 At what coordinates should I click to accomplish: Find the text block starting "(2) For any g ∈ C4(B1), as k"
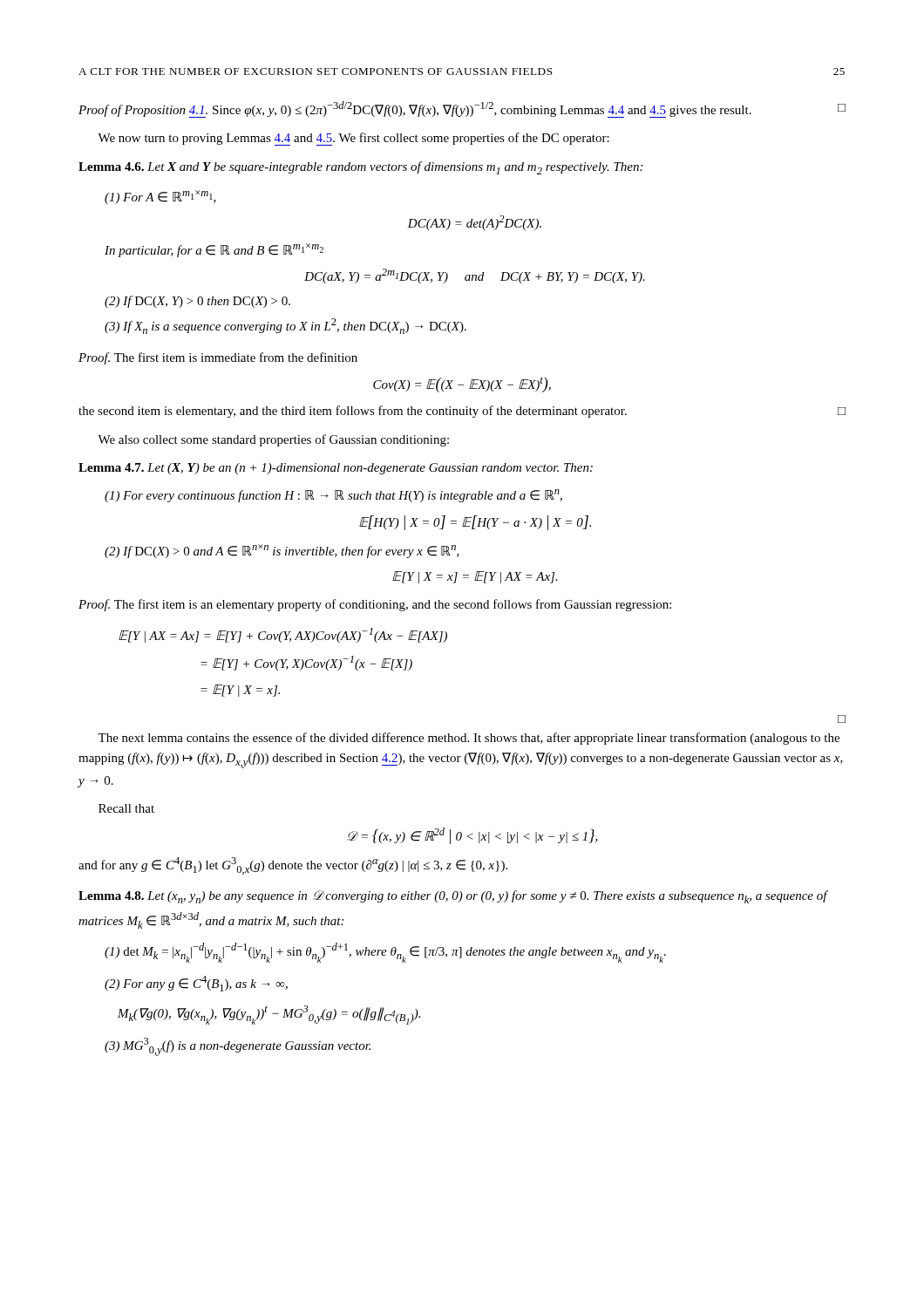click(x=196, y=984)
